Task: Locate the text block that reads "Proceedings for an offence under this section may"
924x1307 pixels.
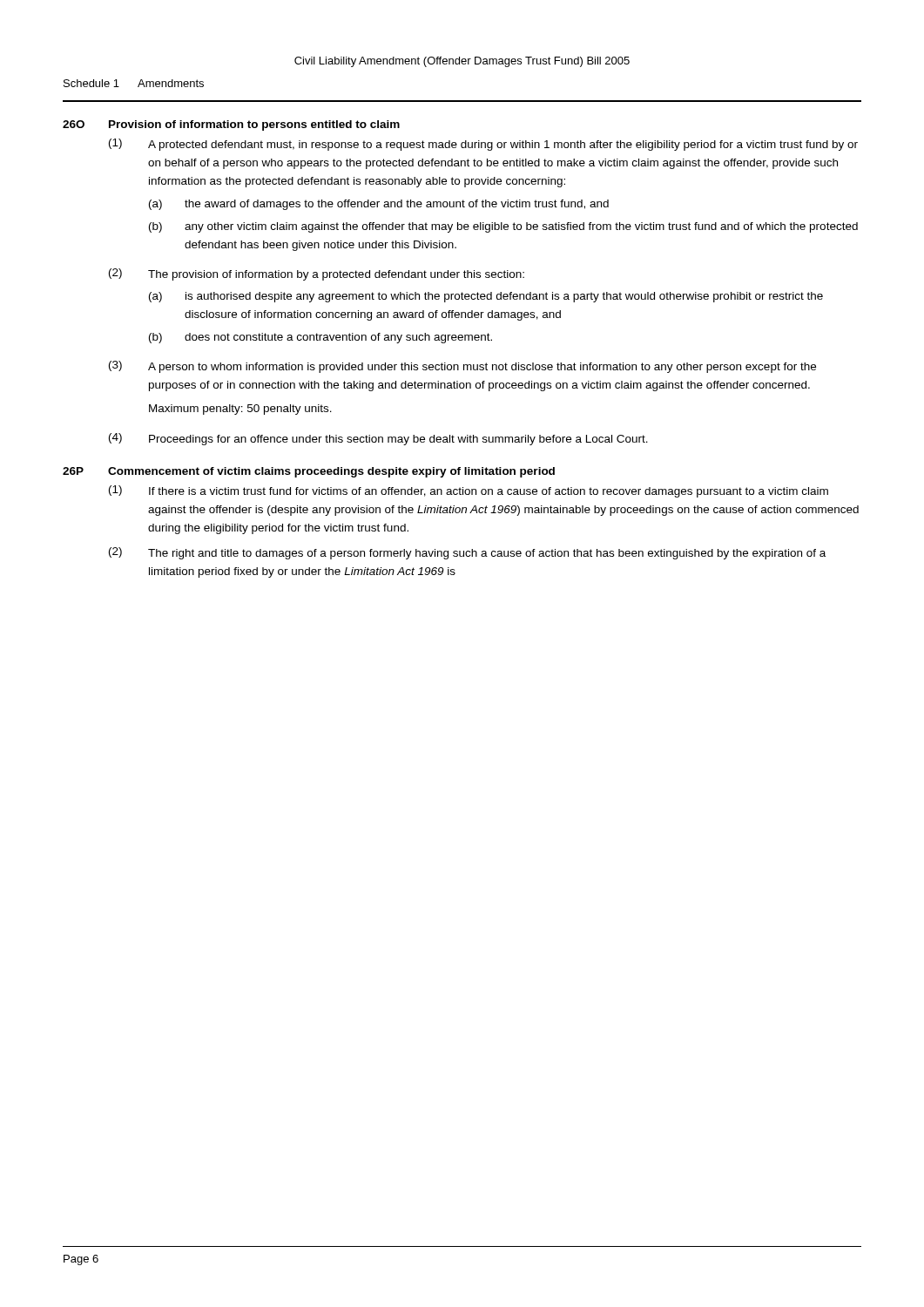Action: pos(398,439)
